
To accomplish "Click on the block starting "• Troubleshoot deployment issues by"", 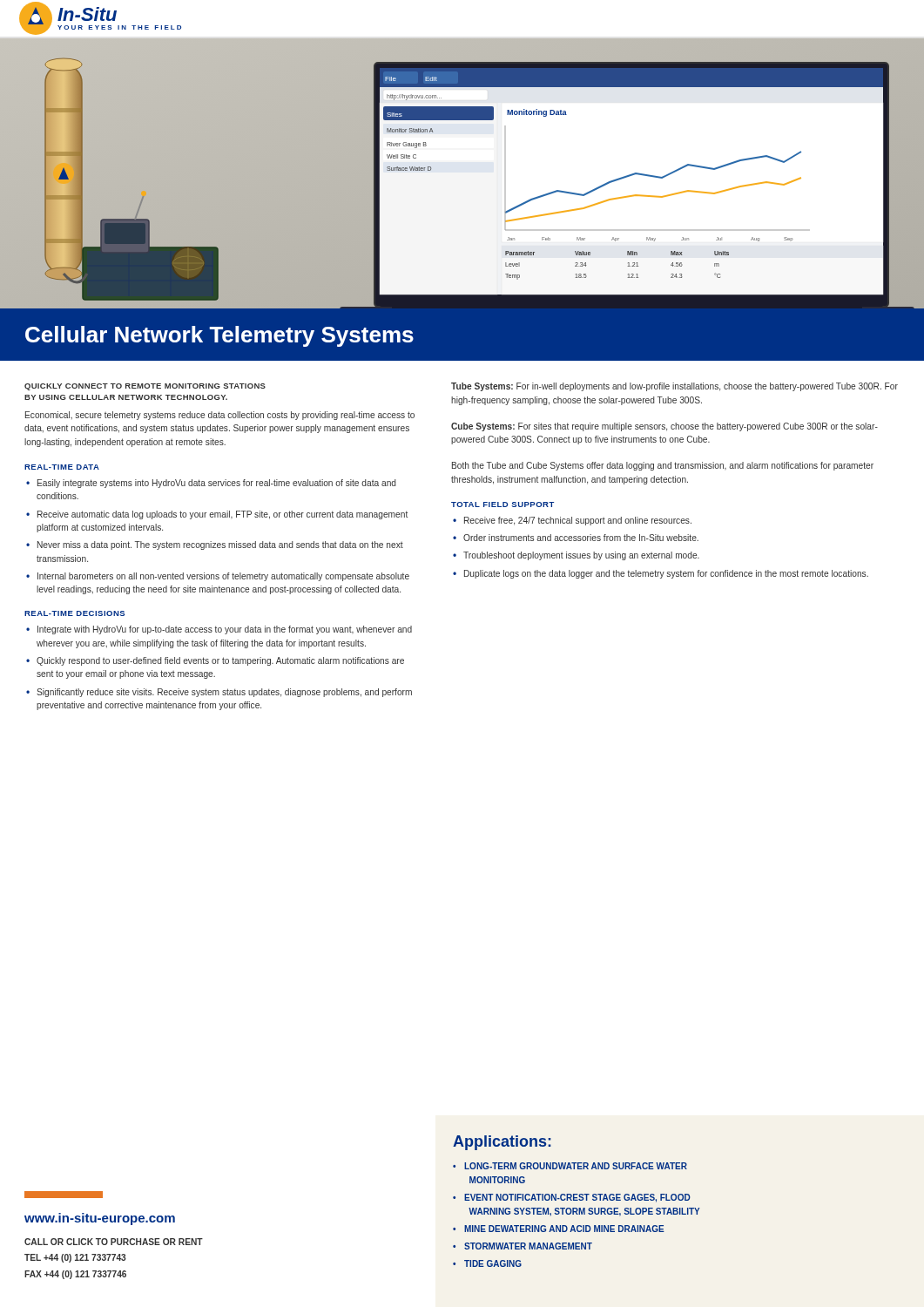I will tap(576, 556).
